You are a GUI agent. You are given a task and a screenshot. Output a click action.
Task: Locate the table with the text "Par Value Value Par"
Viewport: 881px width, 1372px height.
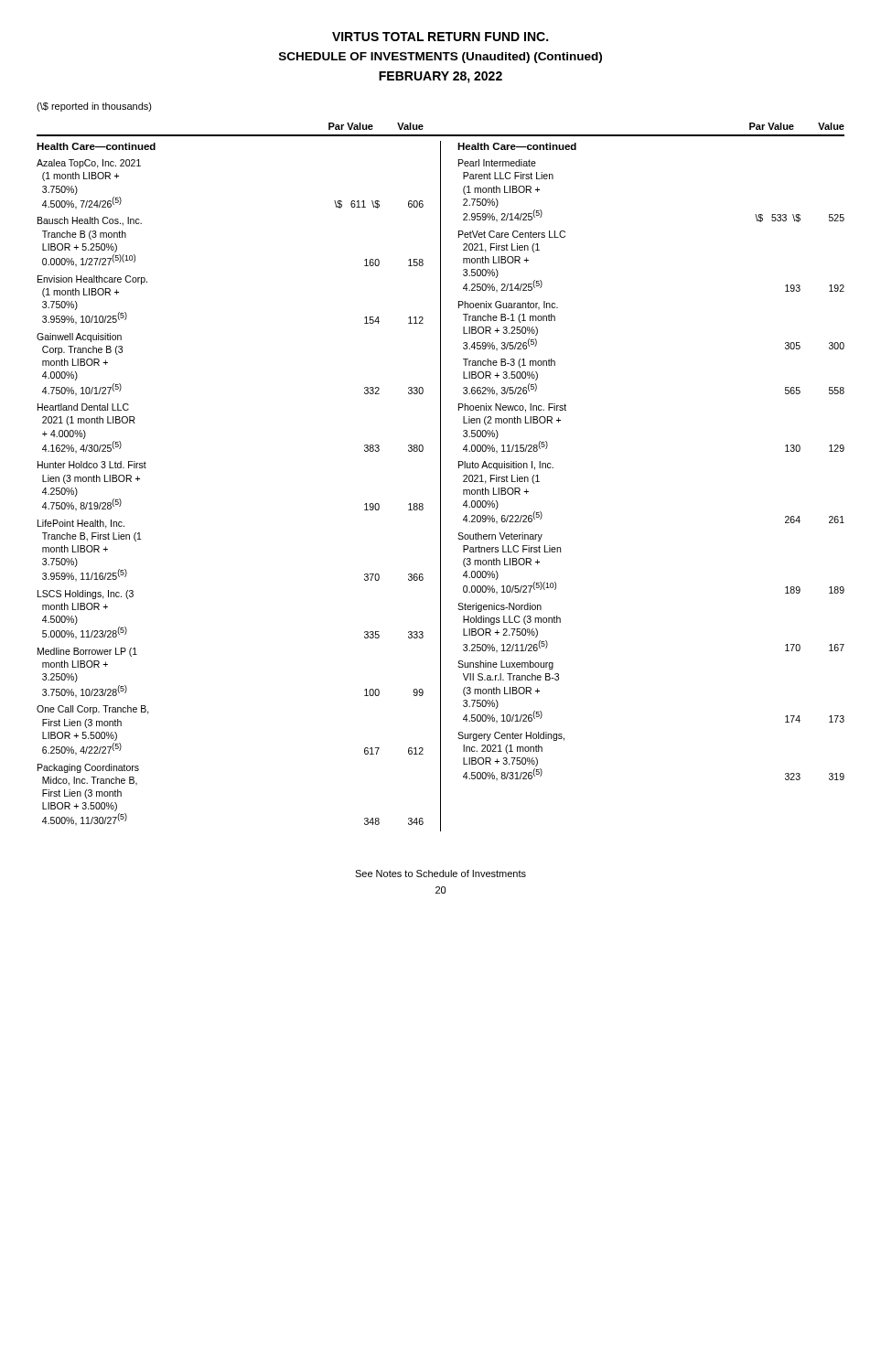tap(440, 476)
